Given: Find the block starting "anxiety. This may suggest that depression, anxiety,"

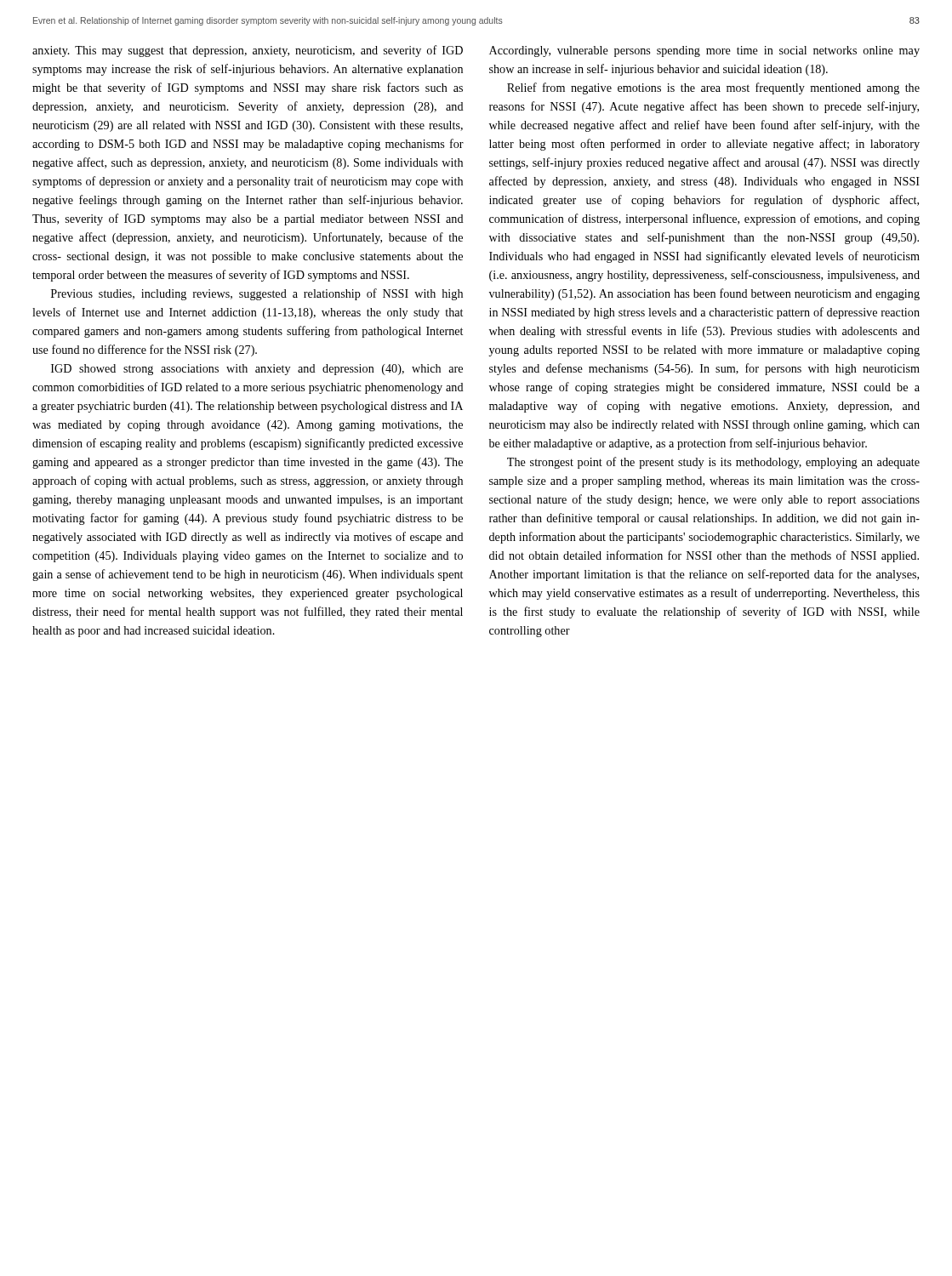Looking at the screenshot, I should tap(248, 340).
